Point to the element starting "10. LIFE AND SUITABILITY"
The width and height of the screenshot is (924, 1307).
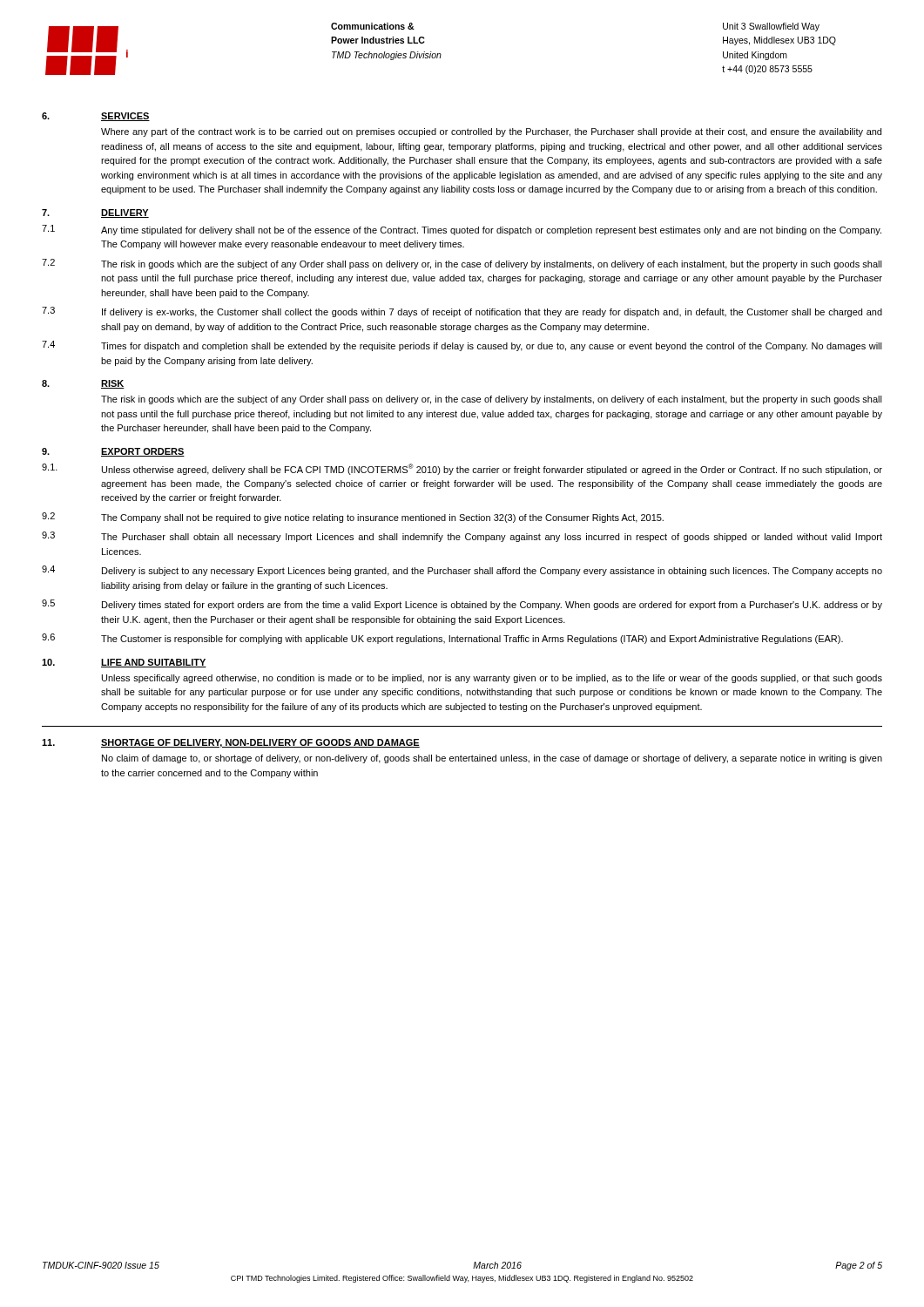[124, 662]
